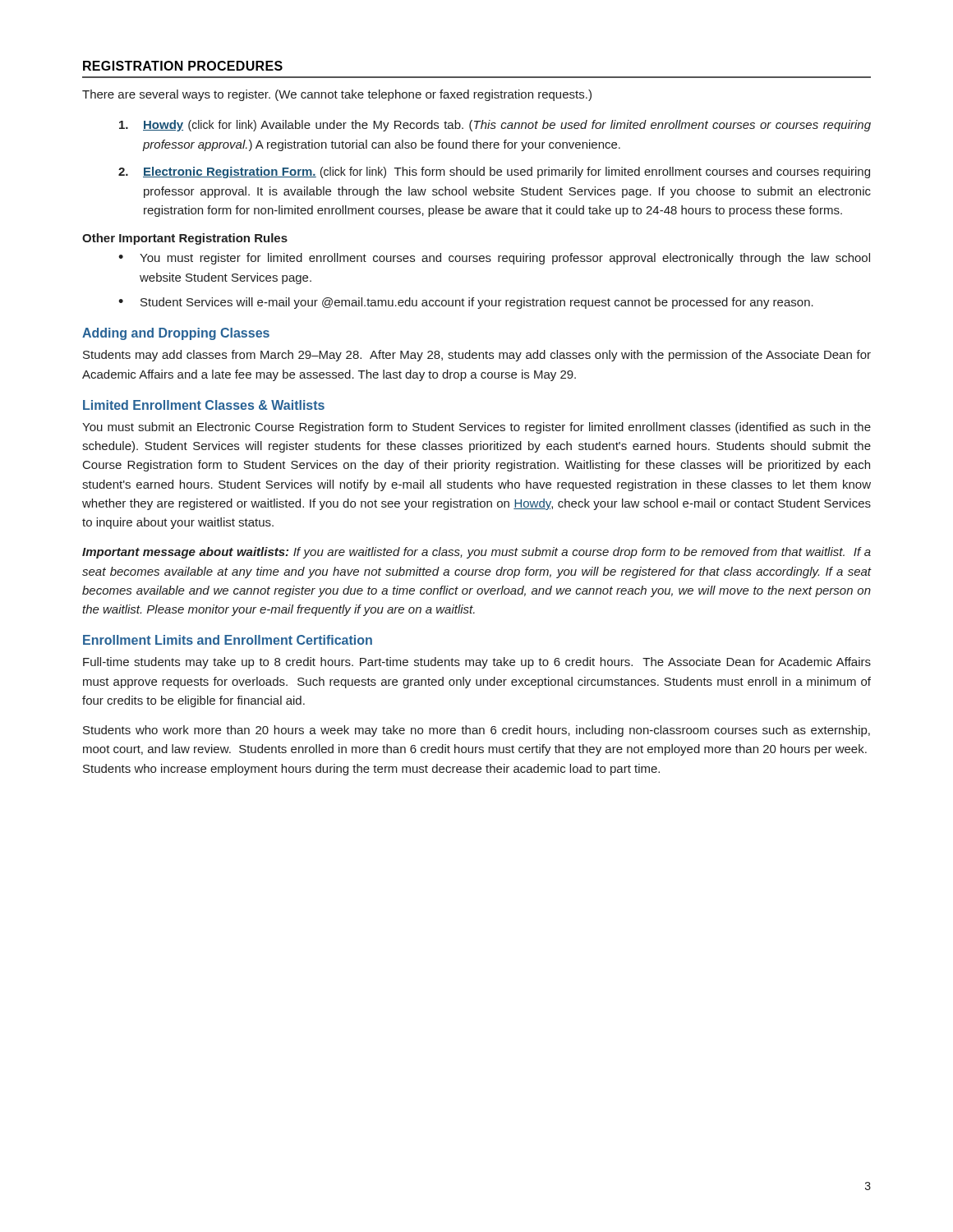Locate the text block with the text "Students may add classes from March 29–May"

(x=476, y=364)
